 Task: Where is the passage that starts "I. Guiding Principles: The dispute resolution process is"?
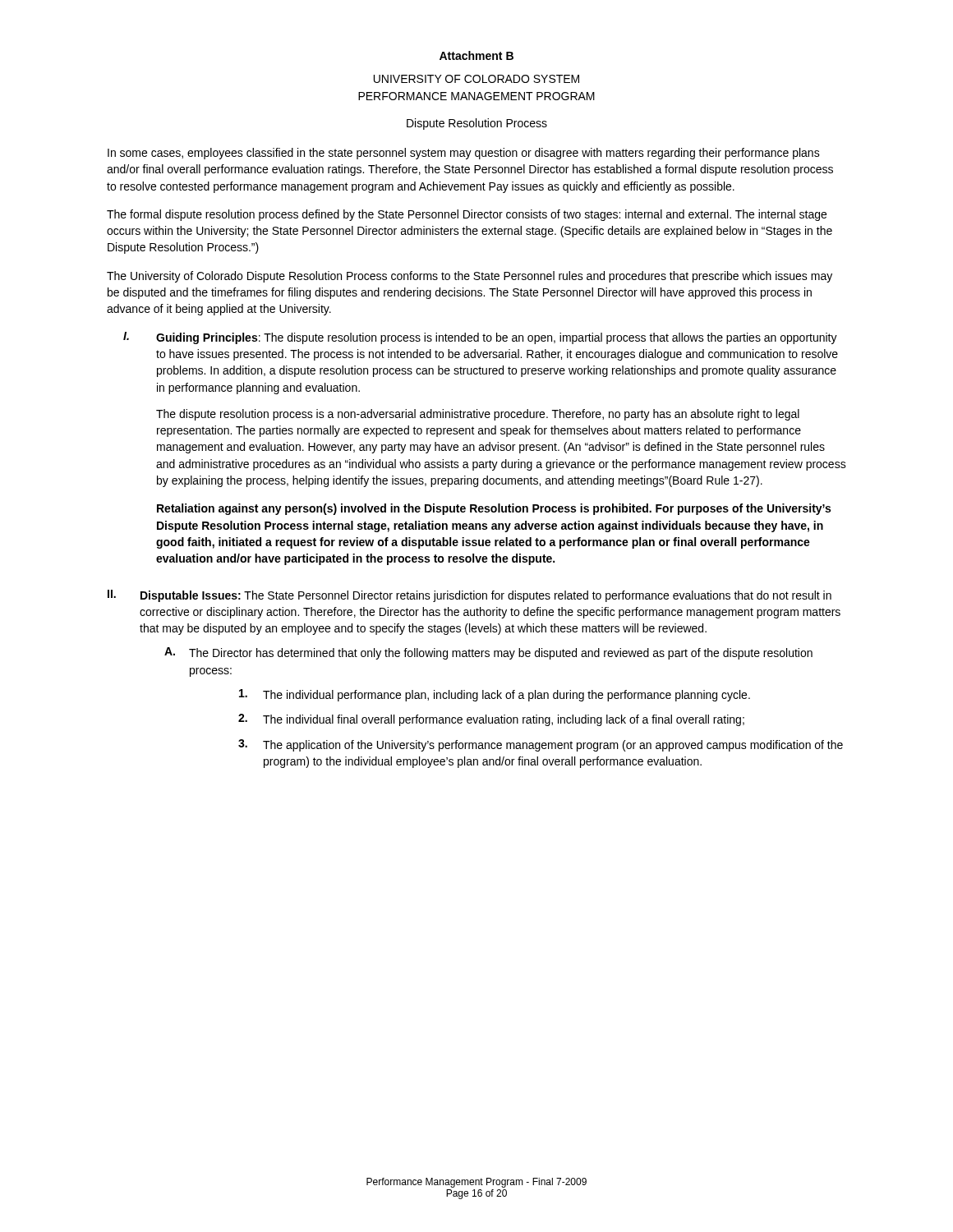point(485,453)
